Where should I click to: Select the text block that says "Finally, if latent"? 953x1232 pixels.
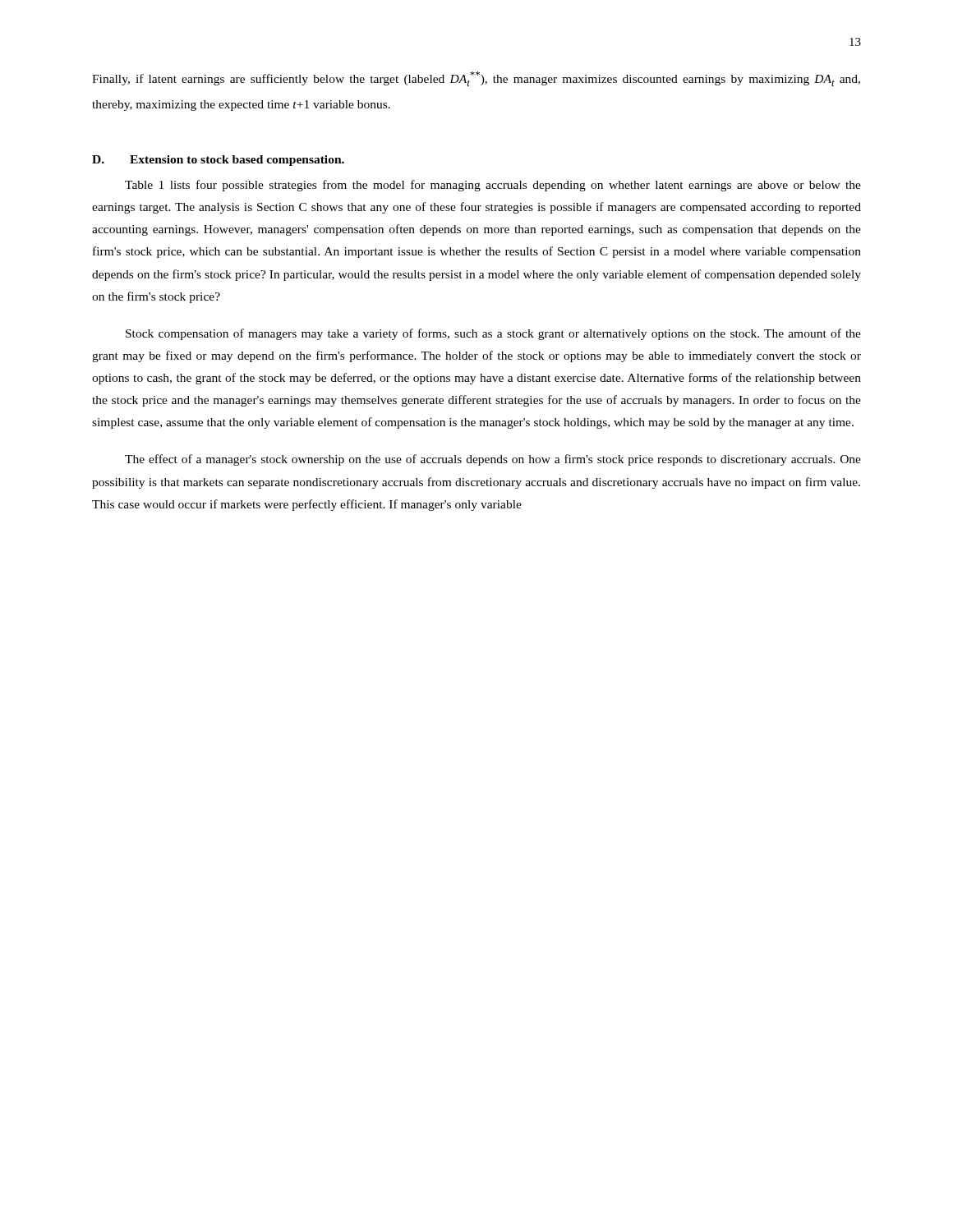click(476, 89)
